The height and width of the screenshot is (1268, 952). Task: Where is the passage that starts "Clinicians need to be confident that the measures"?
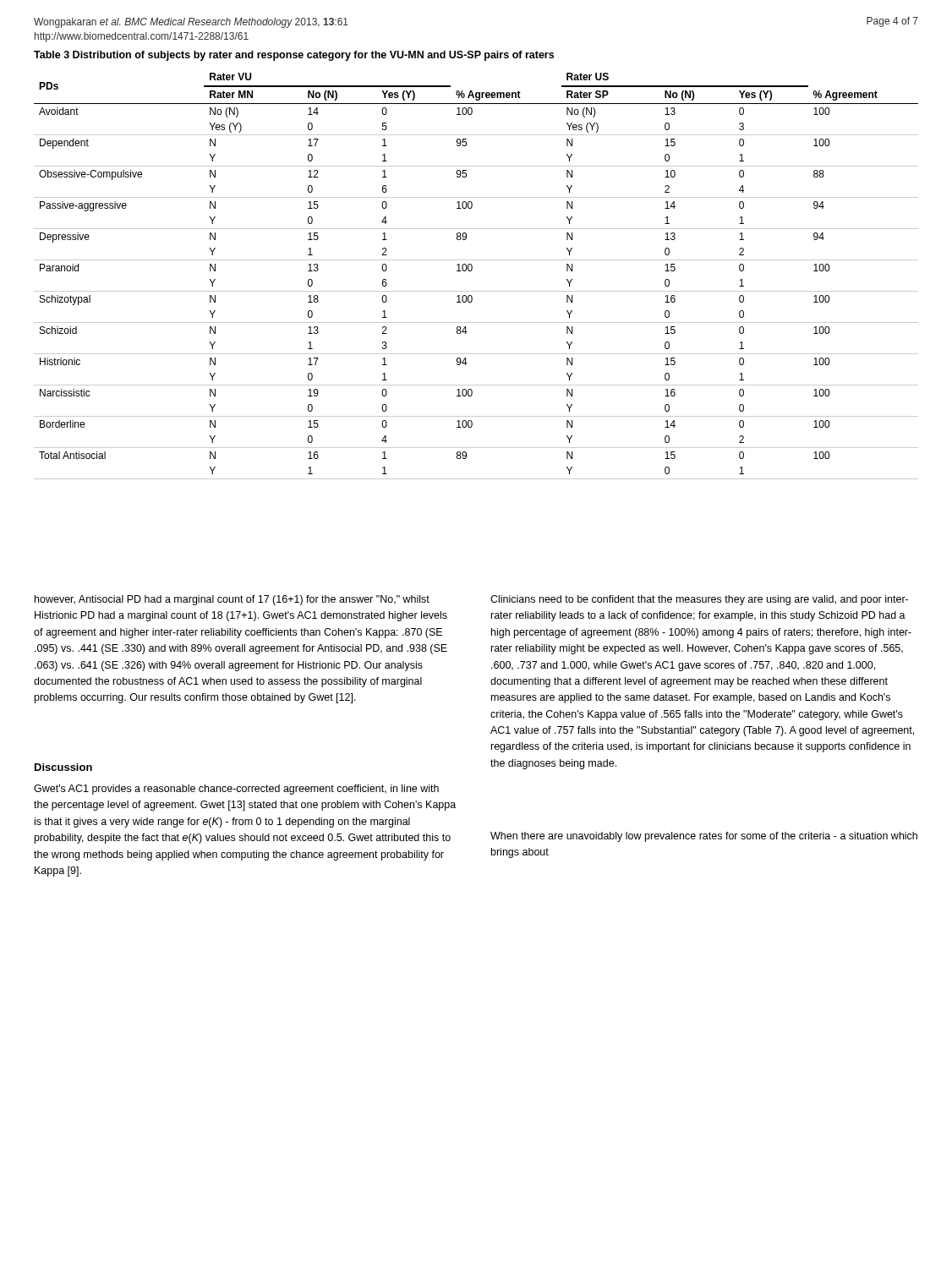pyautogui.click(x=703, y=681)
